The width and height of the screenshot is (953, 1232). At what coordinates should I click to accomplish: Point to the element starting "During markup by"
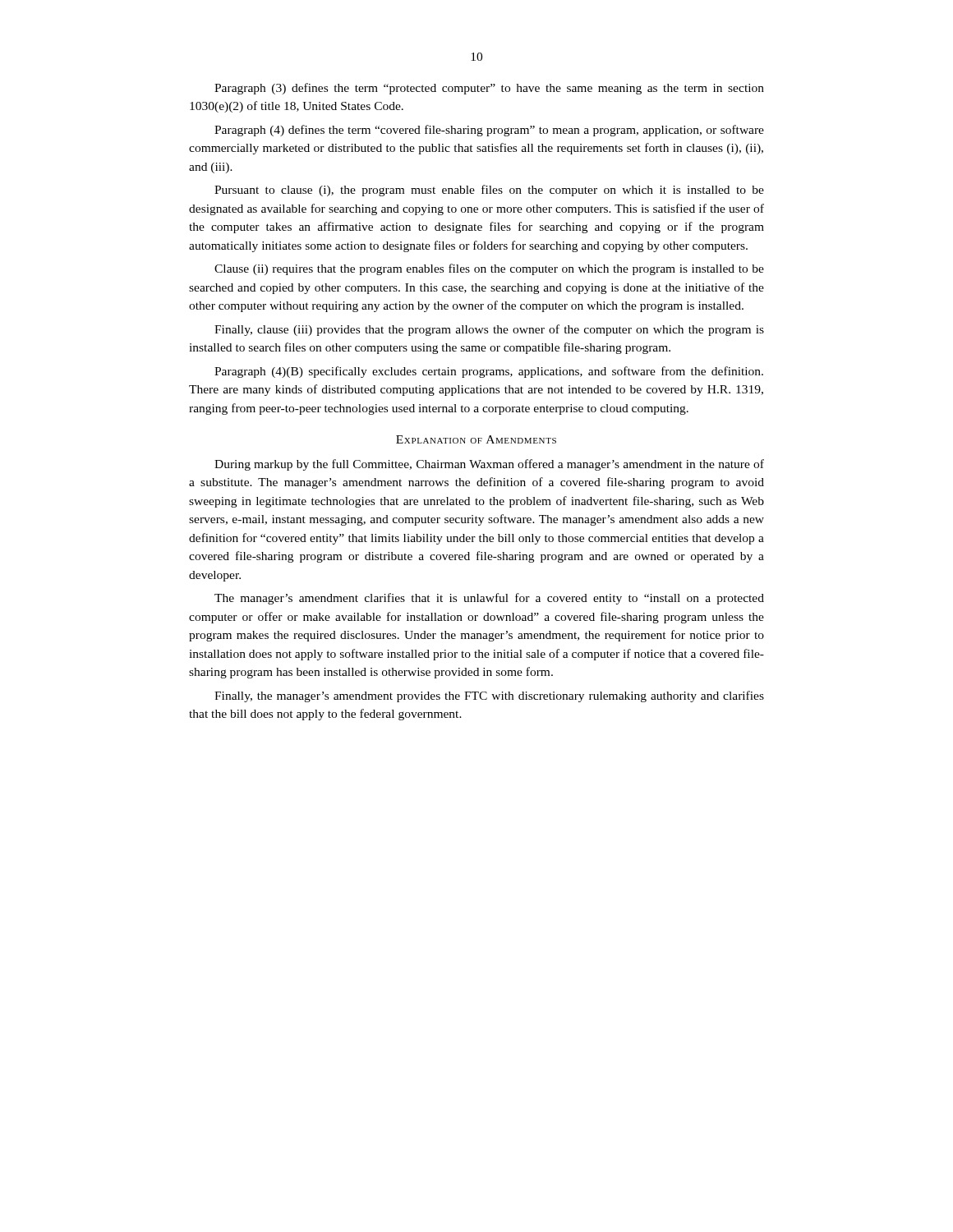476,519
